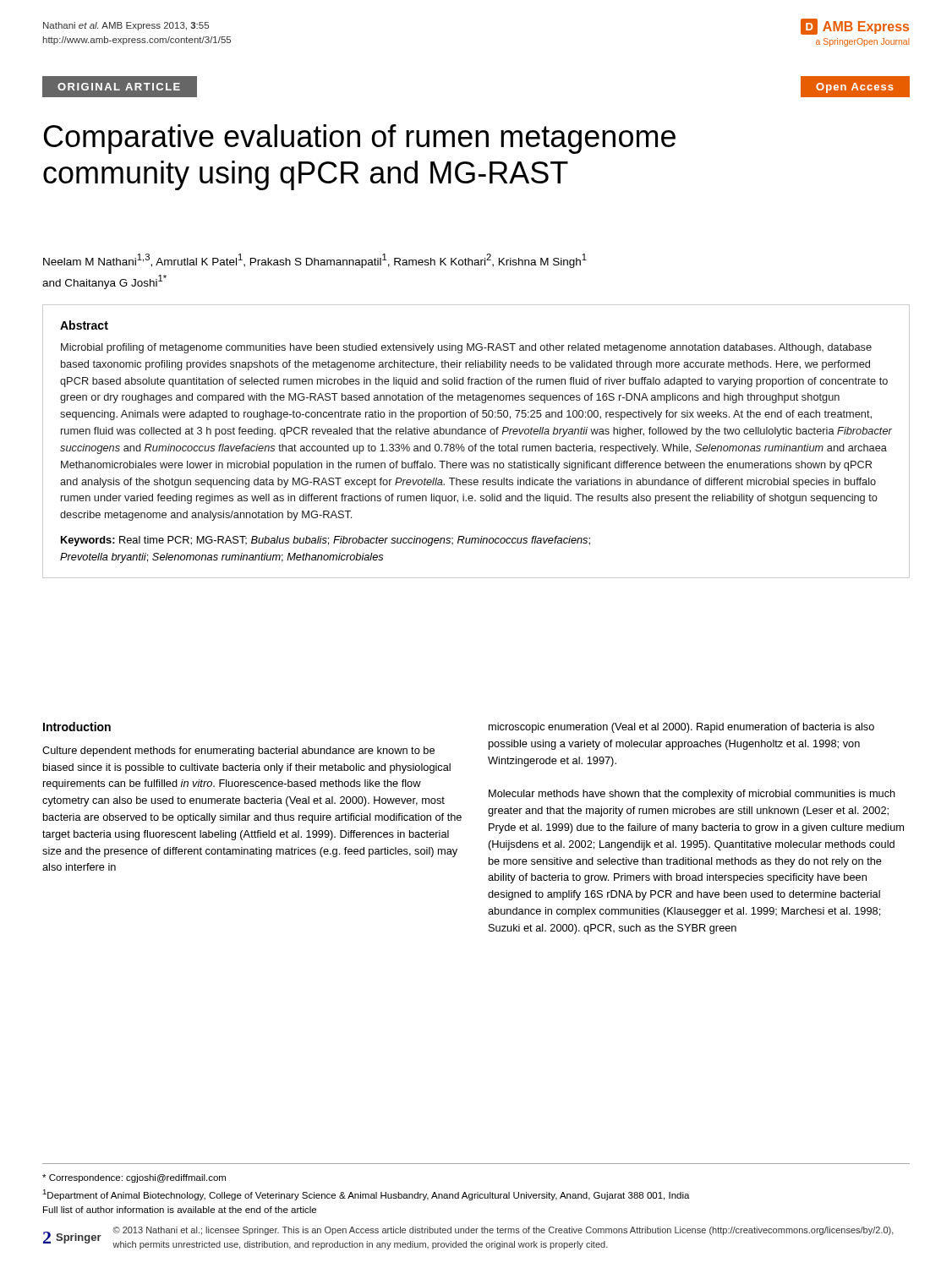The image size is (952, 1268).
Task: Find the block on this page that starts "microscopic enumeration (Veal"
Action: [x=681, y=743]
